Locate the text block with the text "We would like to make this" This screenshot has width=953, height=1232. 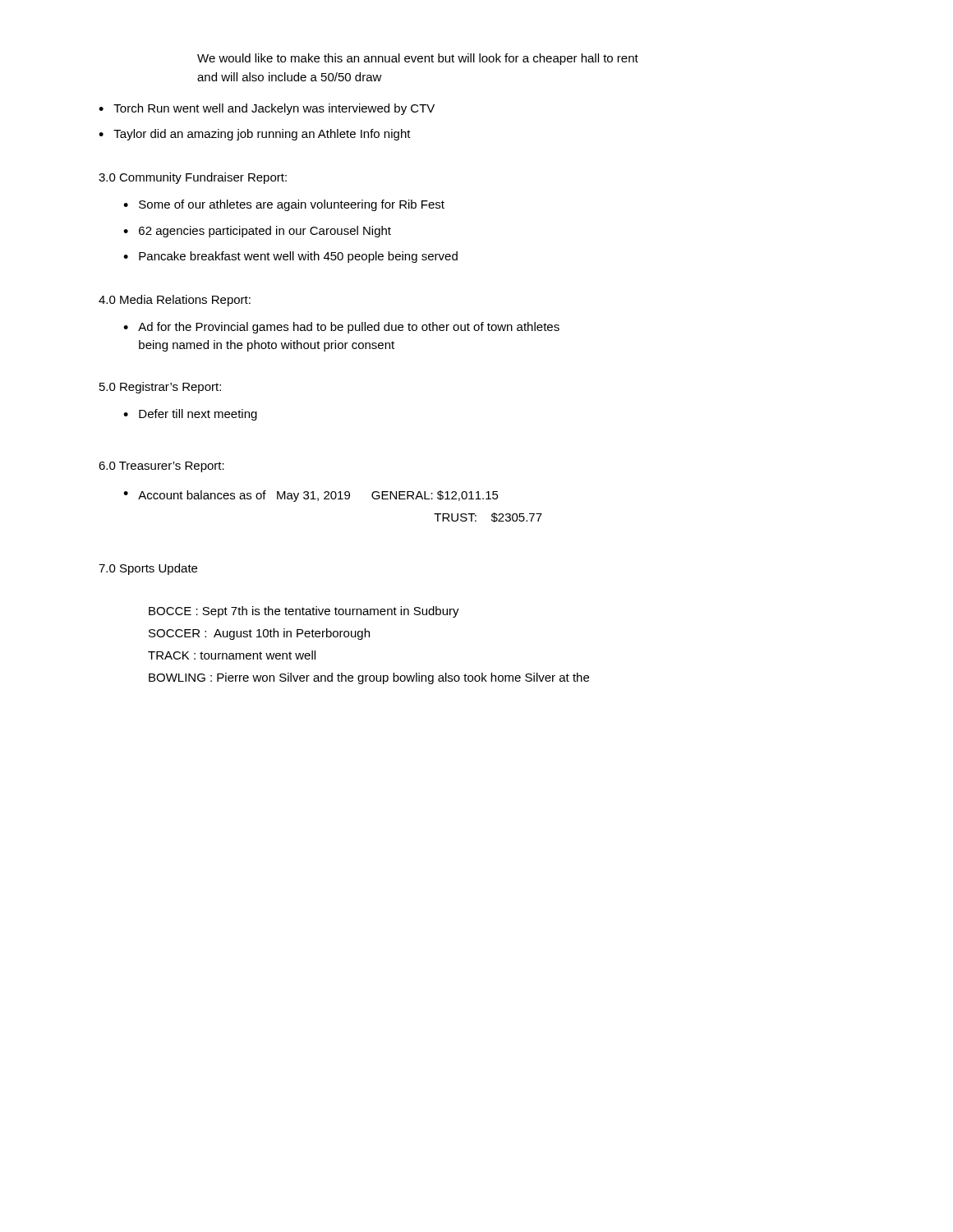point(418,67)
